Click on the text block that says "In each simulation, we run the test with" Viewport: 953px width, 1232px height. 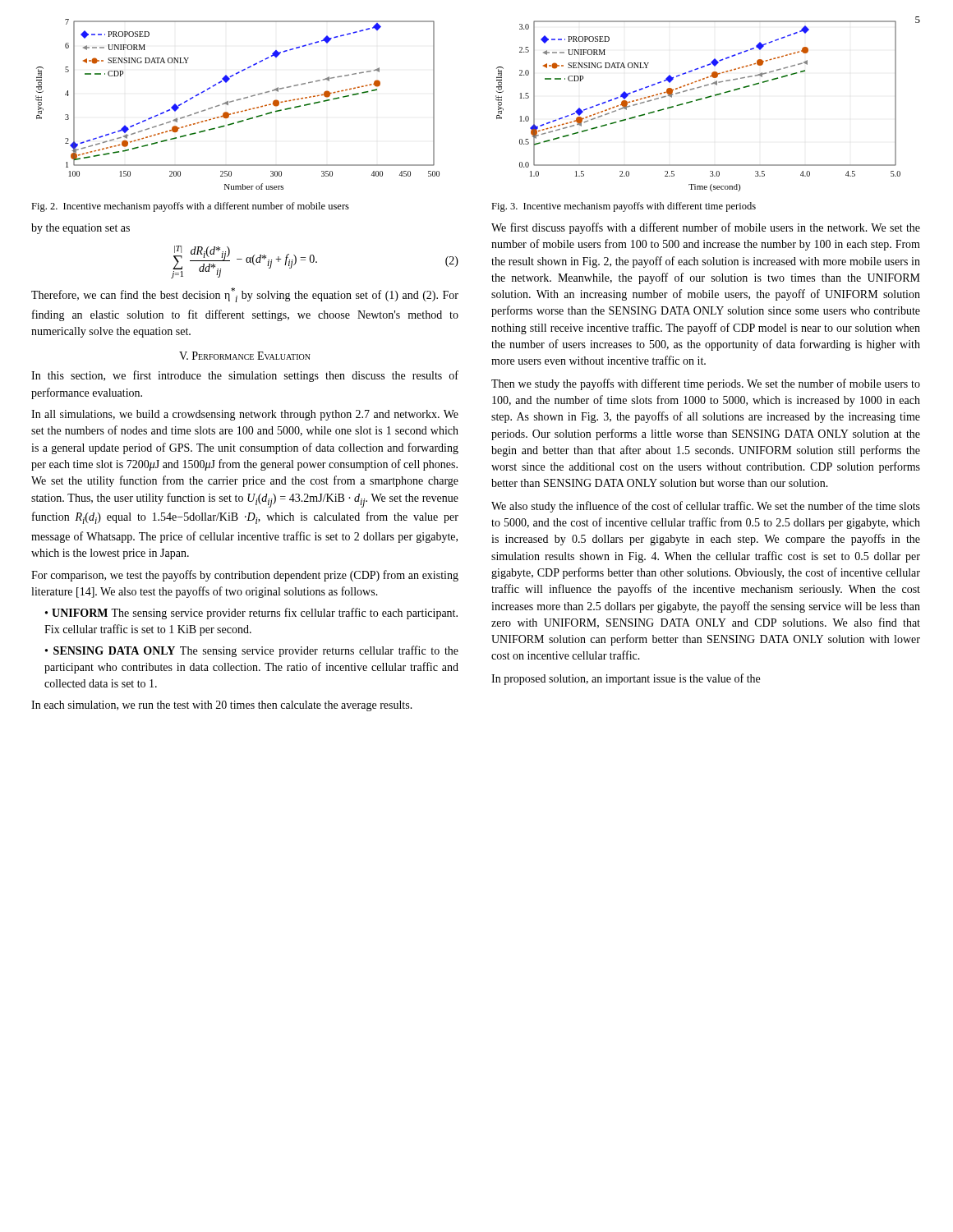pos(222,705)
